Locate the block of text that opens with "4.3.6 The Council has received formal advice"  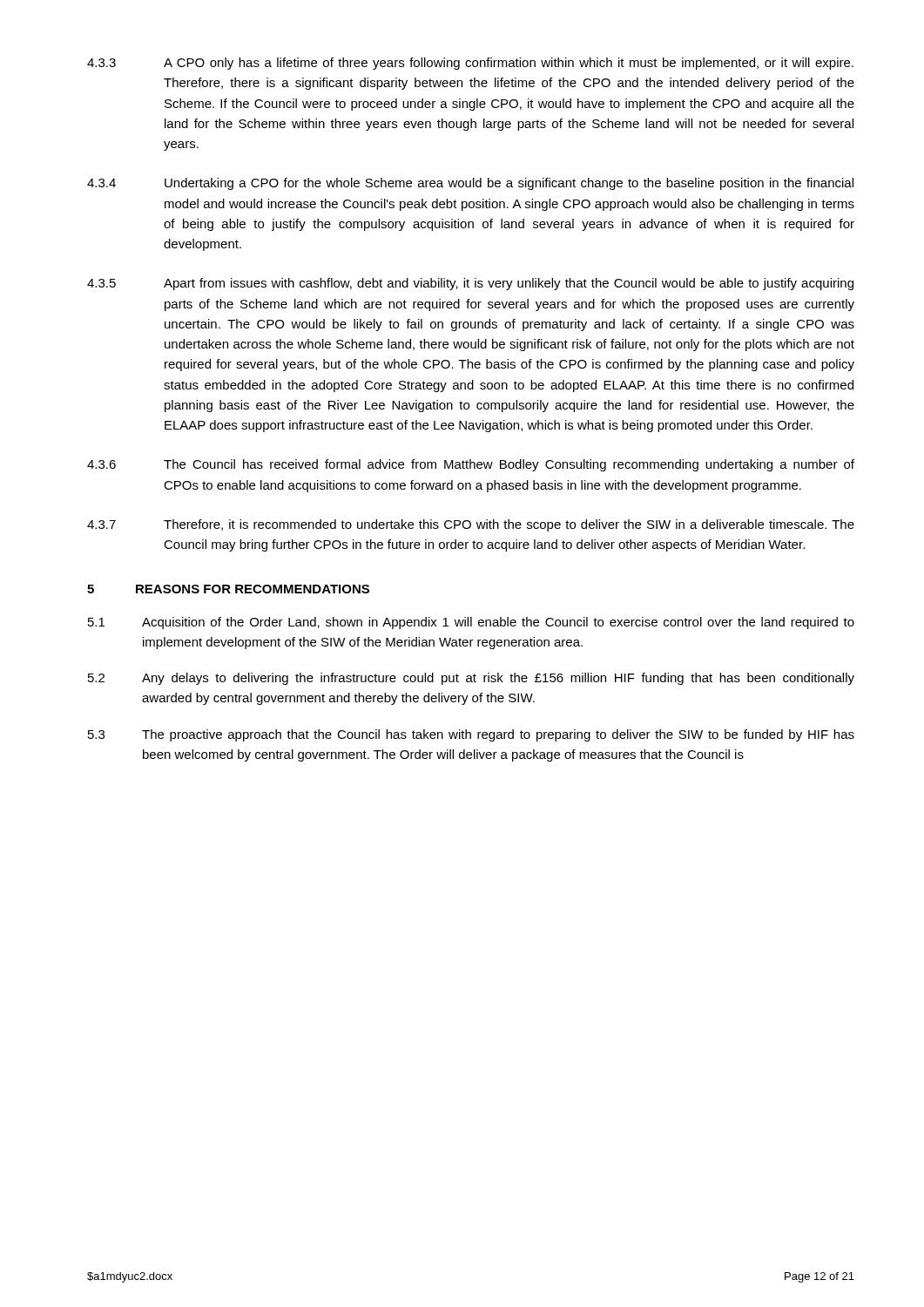pos(471,474)
